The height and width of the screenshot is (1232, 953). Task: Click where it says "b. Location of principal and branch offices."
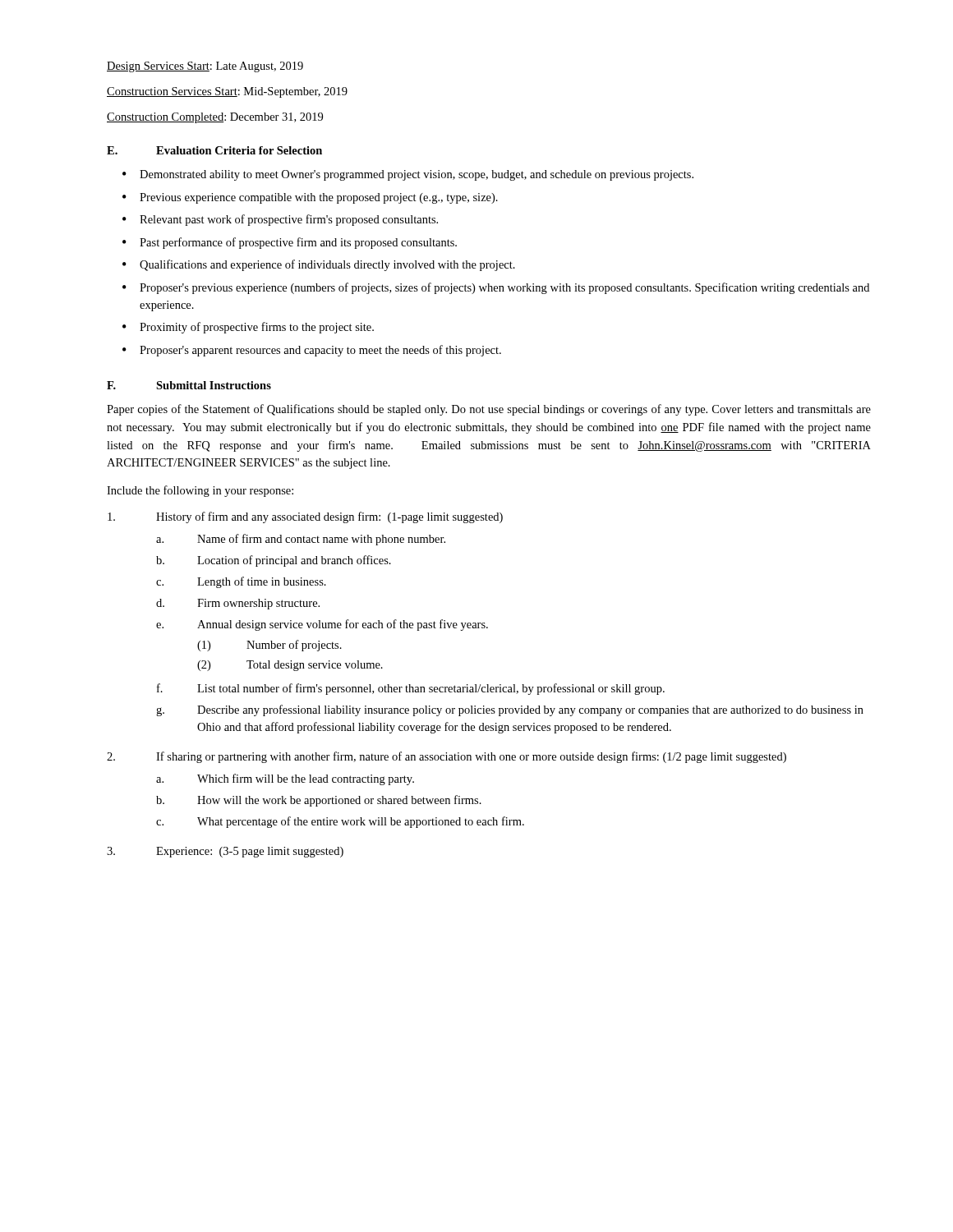point(274,561)
